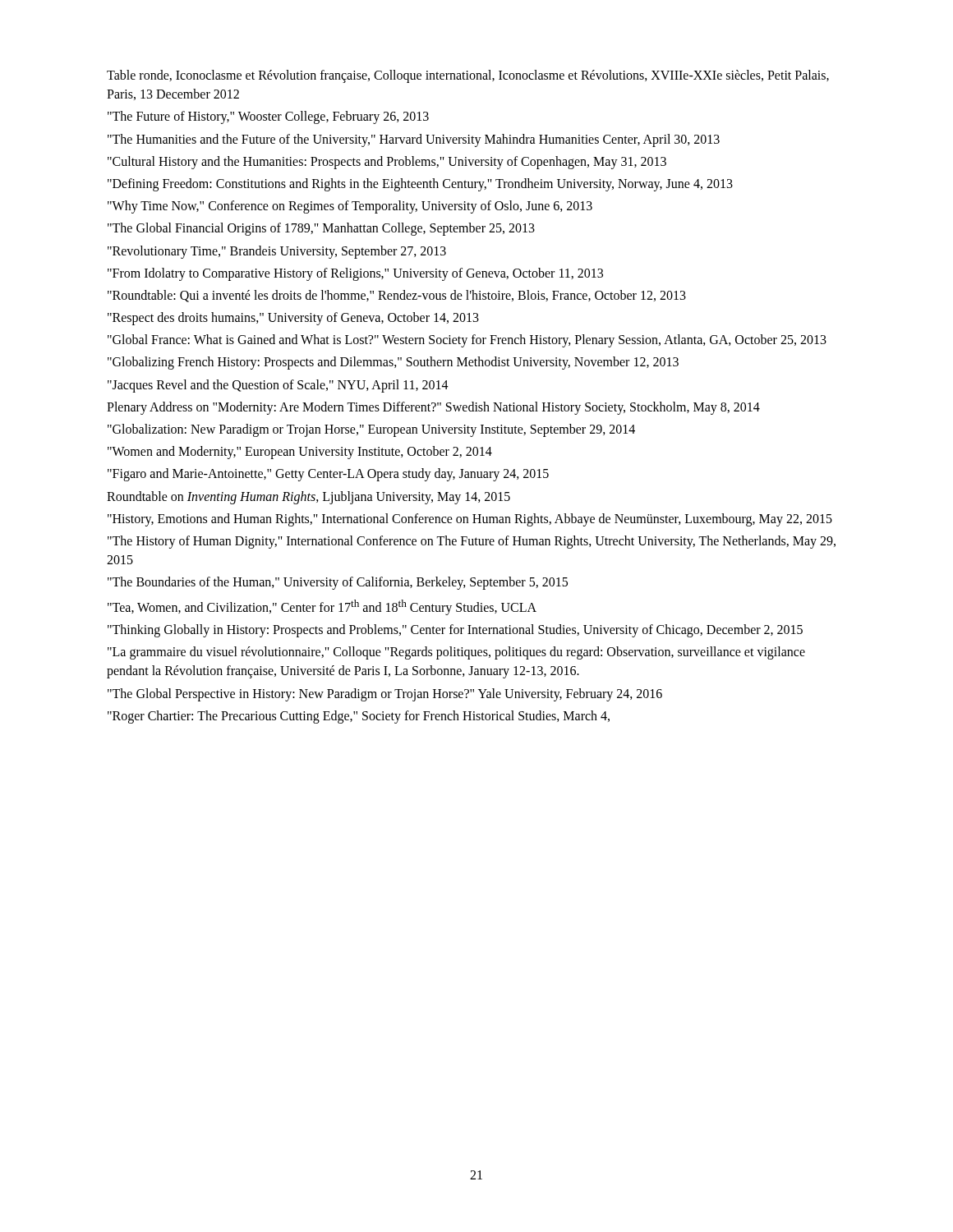Select the text starting "Plenary Address on"
Screen dimensions: 1232x953
pos(433,407)
